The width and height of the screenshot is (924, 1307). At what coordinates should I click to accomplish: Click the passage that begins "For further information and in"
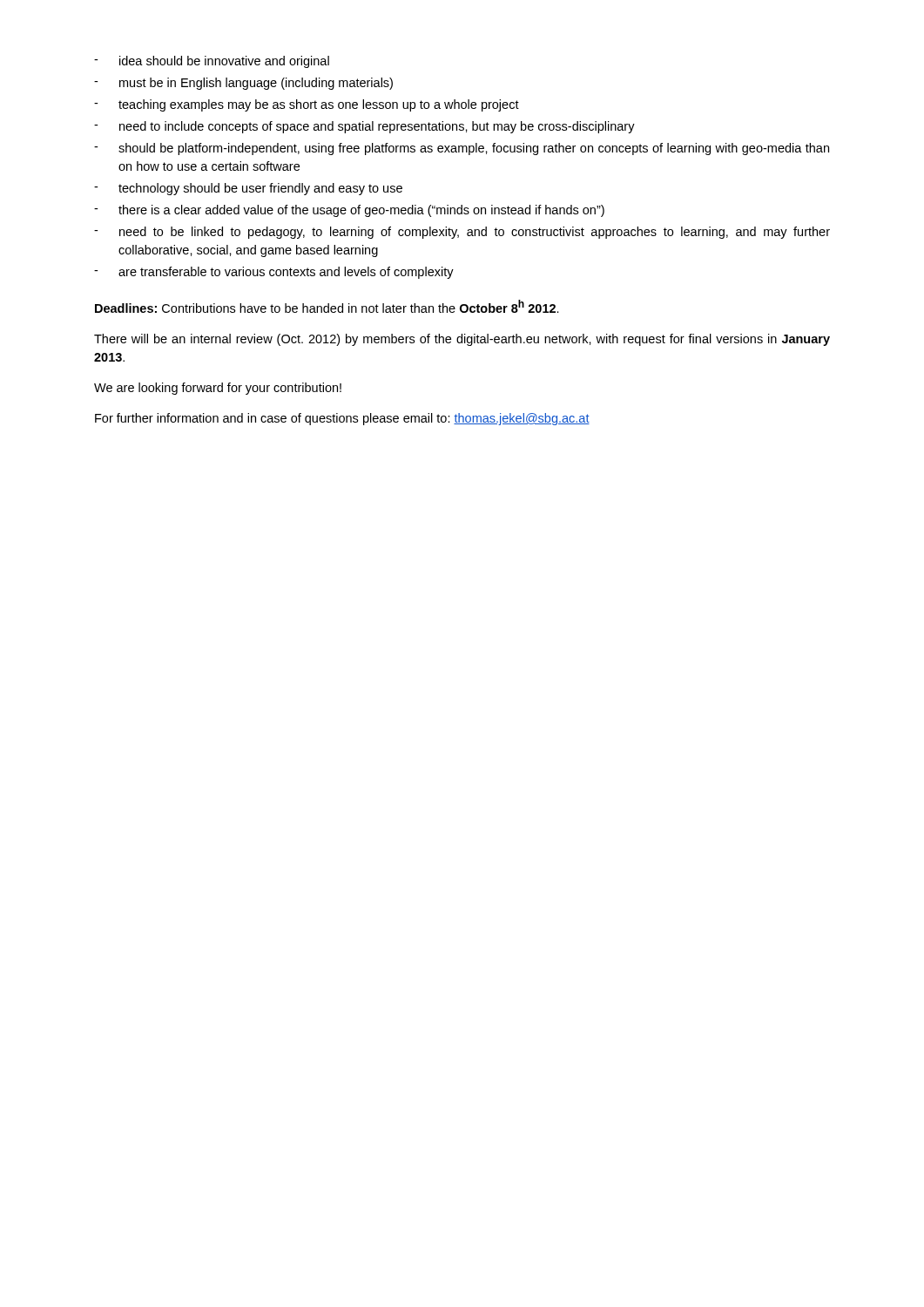(x=342, y=418)
